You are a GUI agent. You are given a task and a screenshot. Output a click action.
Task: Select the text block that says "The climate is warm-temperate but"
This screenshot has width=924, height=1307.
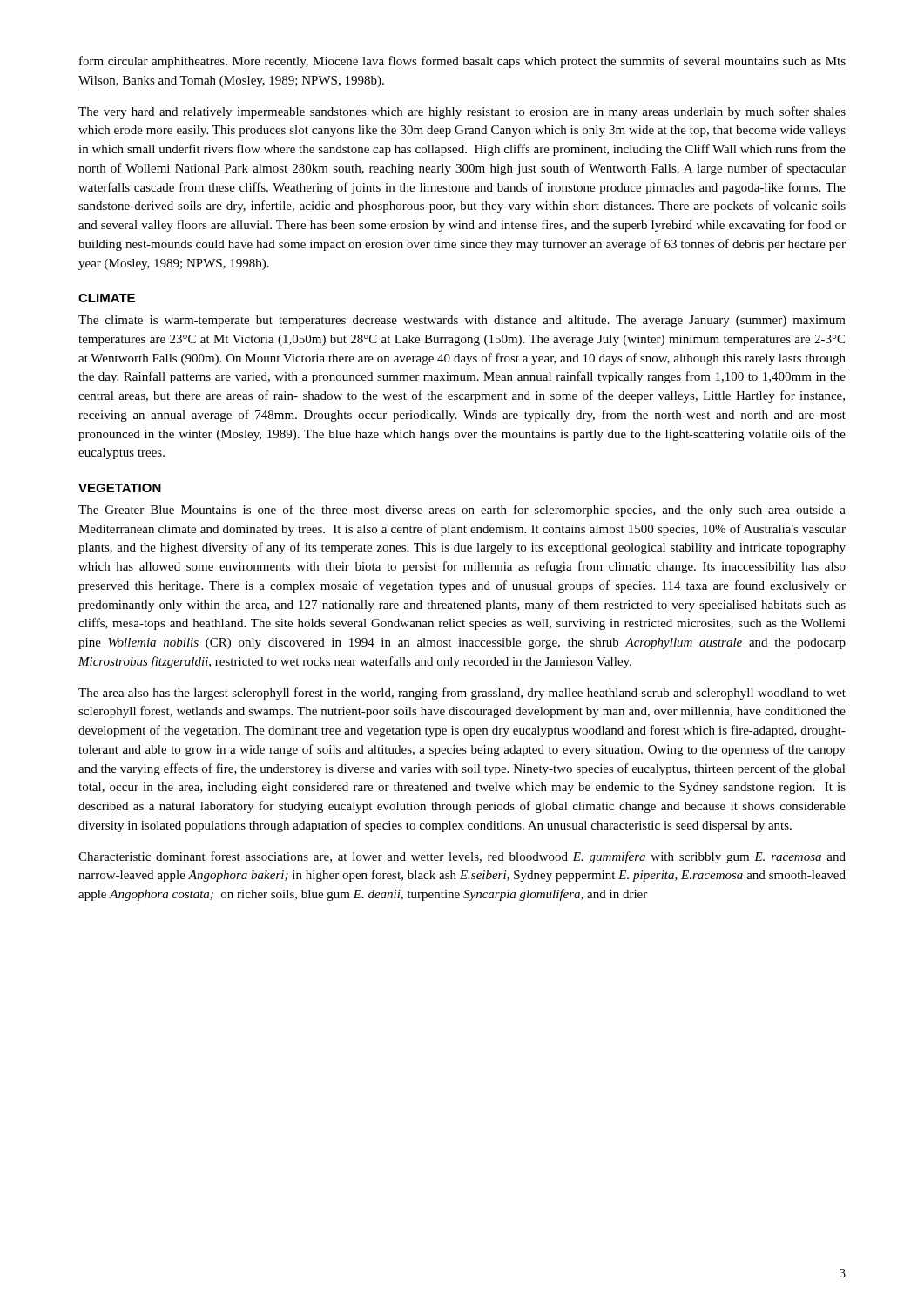tap(462, 387)
